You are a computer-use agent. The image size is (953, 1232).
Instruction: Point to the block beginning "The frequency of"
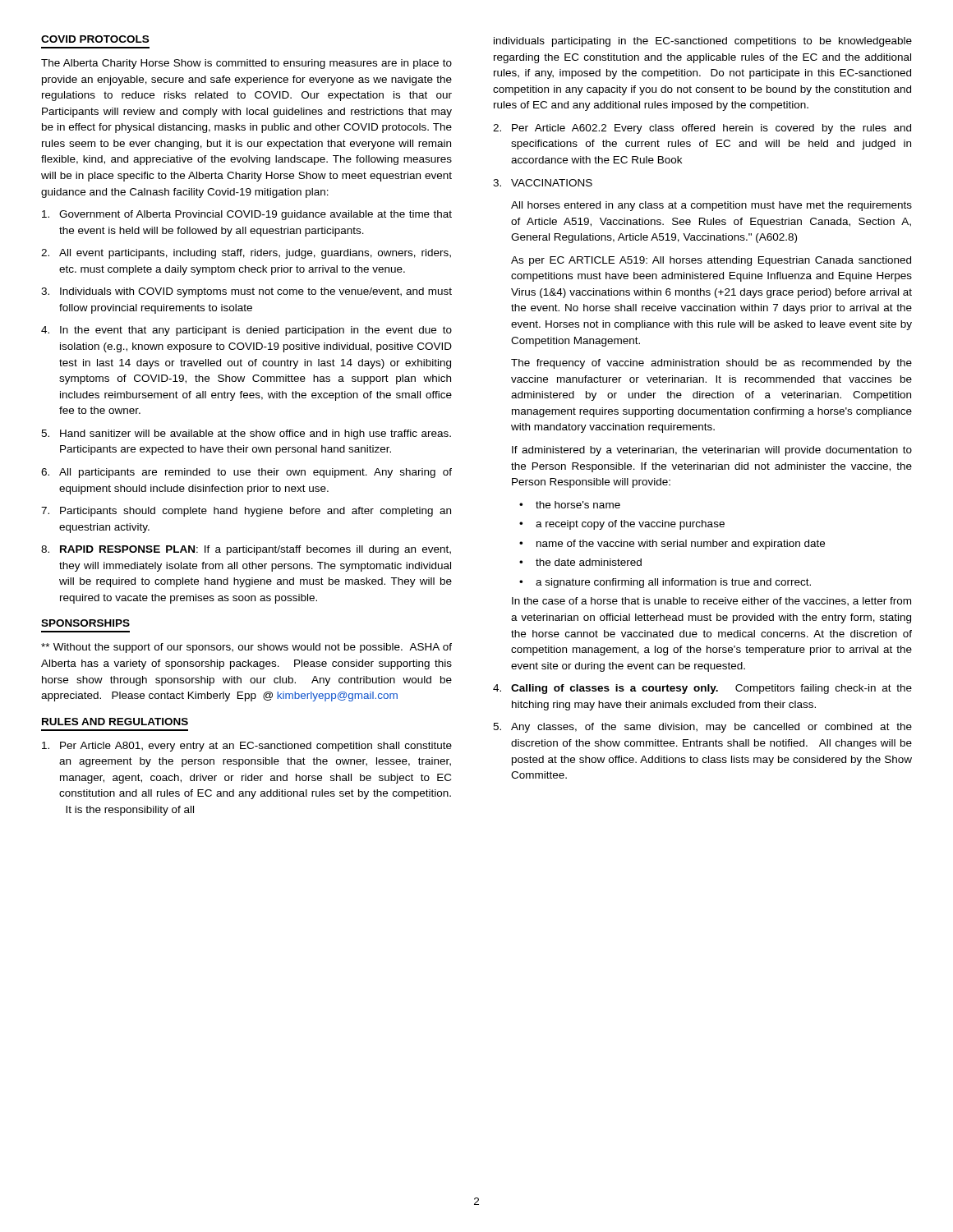click(711, 395)
